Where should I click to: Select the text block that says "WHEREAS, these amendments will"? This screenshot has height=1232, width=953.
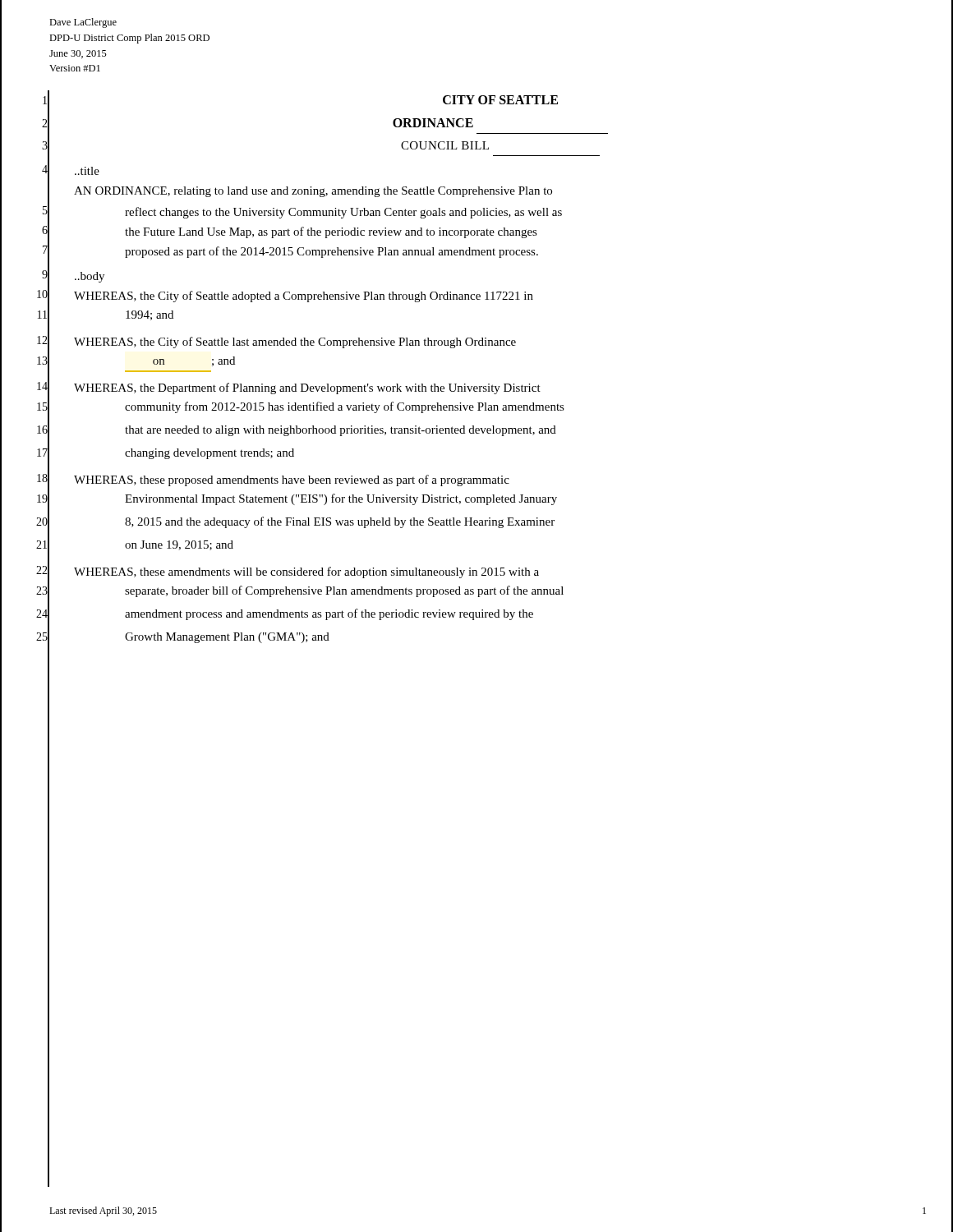pos(307,572)
